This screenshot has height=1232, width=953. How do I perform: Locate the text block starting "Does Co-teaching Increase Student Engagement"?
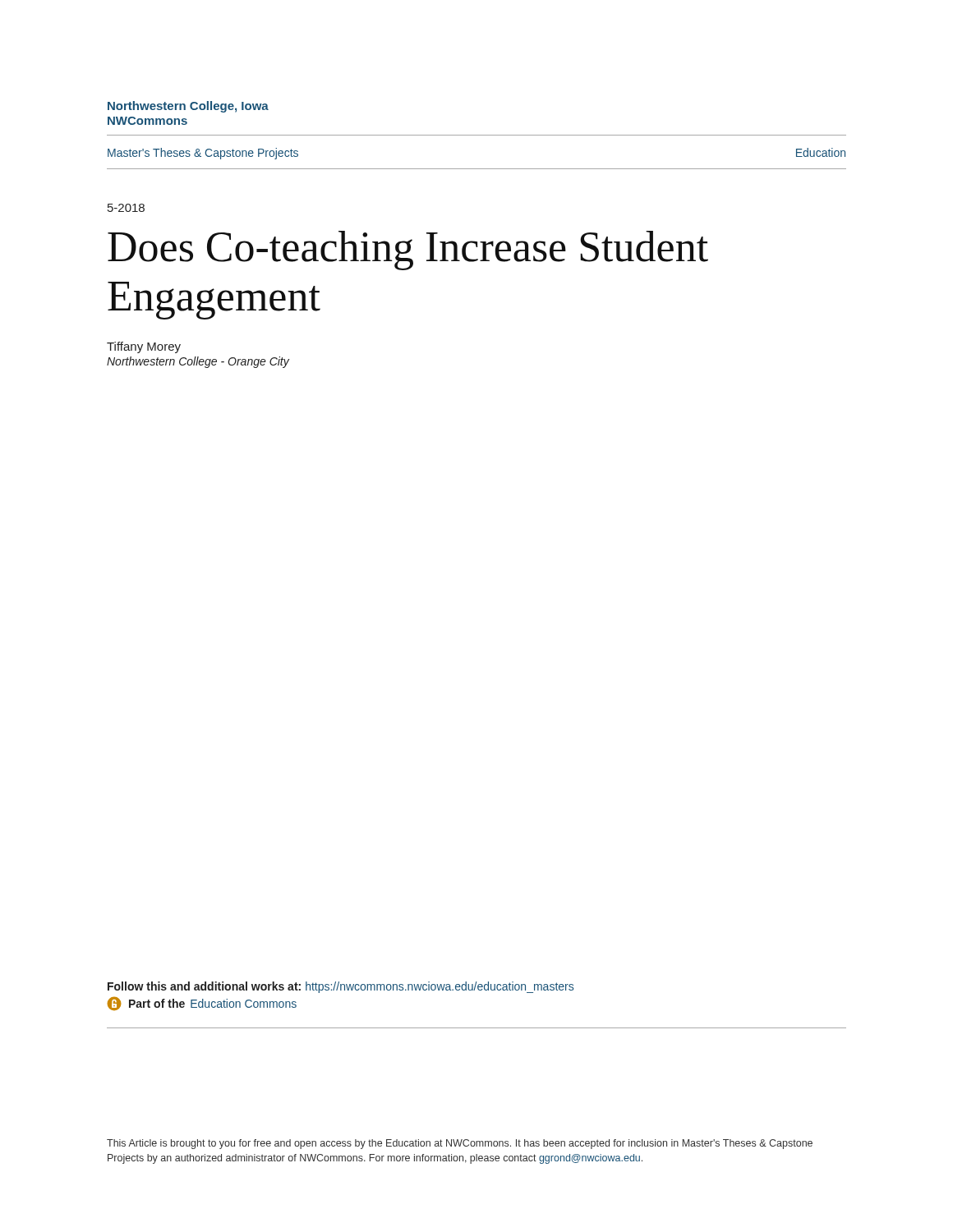(408, 271)
